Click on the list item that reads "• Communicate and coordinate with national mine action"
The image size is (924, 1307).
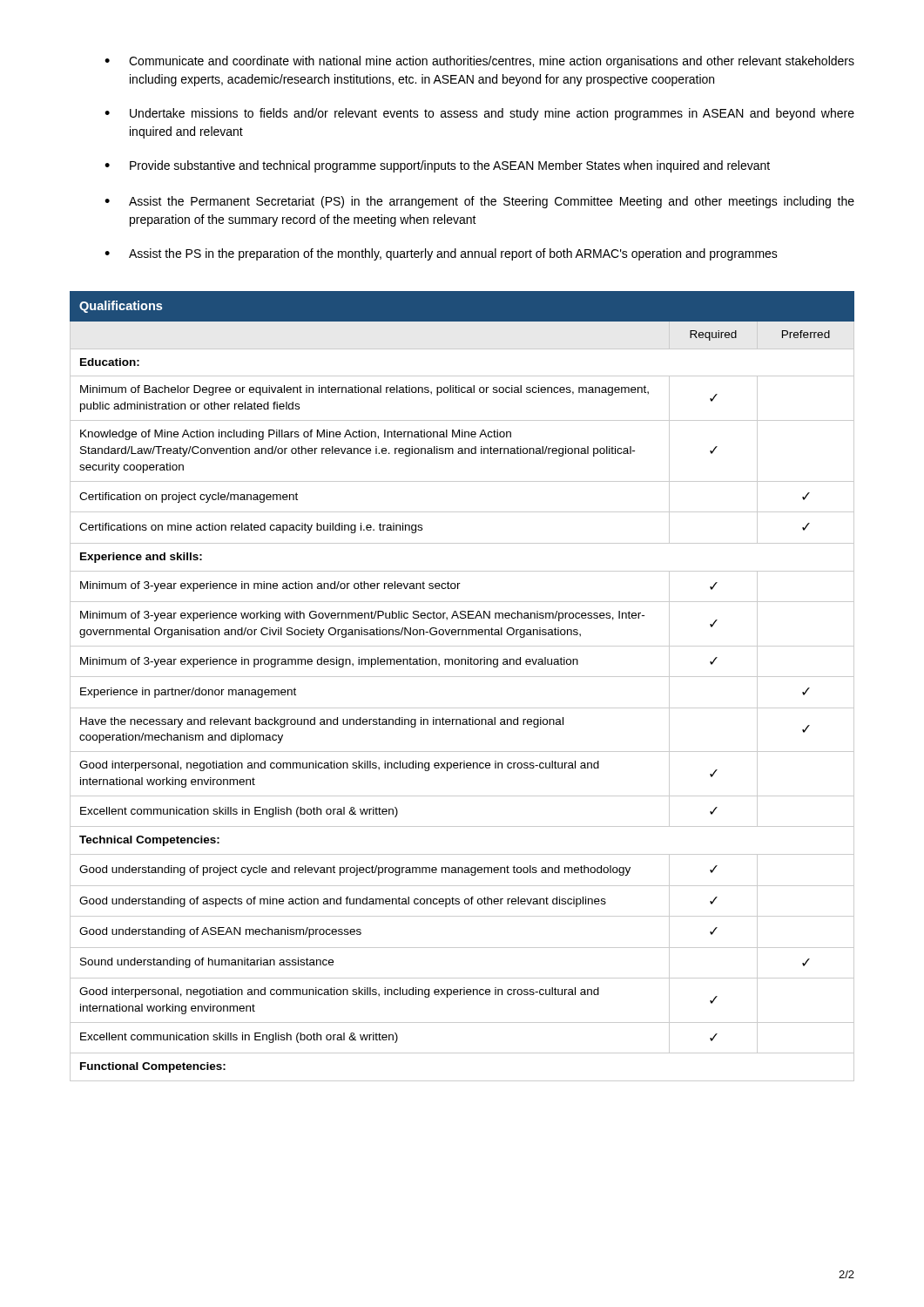click(x=479, y=71)
